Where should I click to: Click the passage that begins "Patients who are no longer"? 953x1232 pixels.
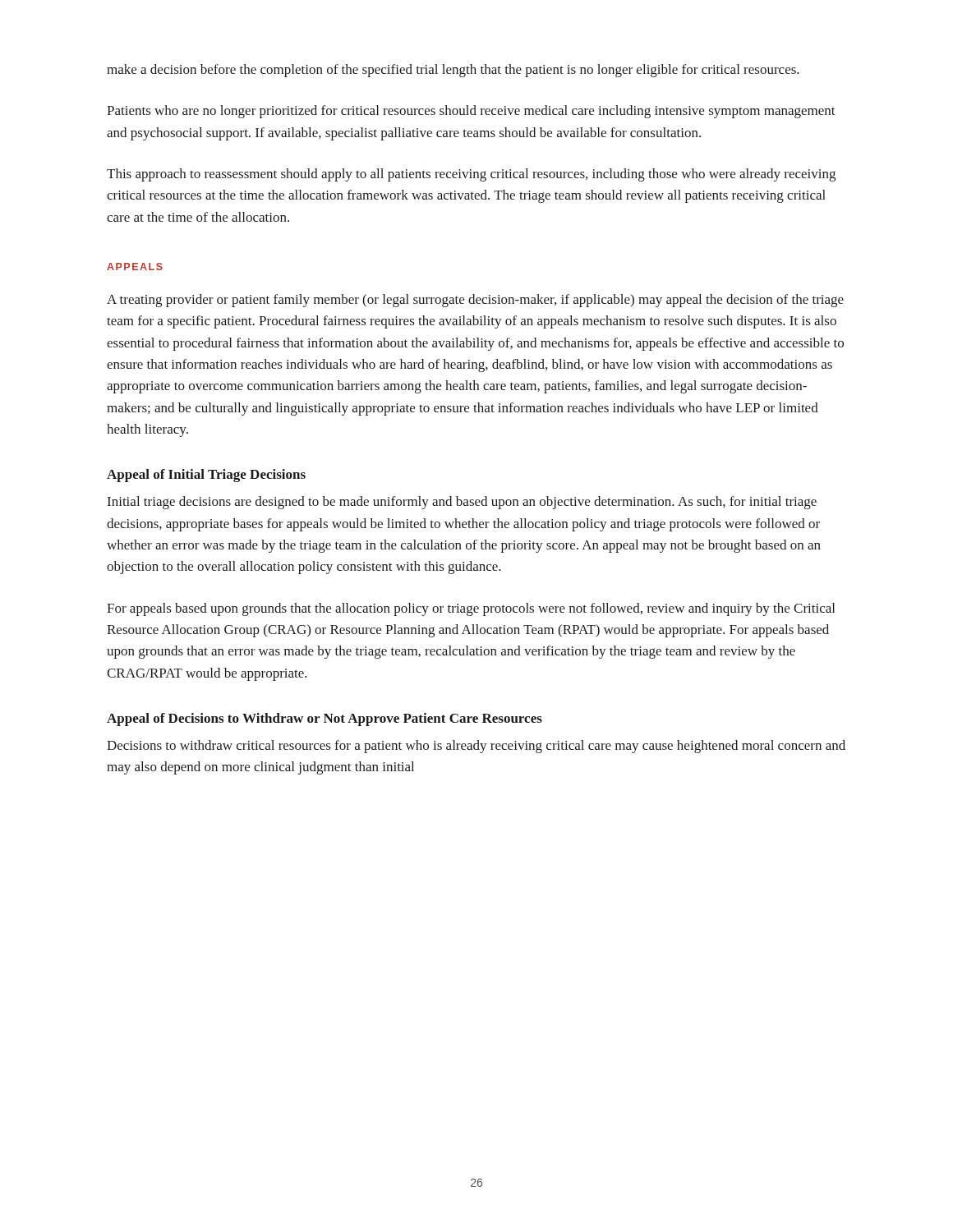471,122
